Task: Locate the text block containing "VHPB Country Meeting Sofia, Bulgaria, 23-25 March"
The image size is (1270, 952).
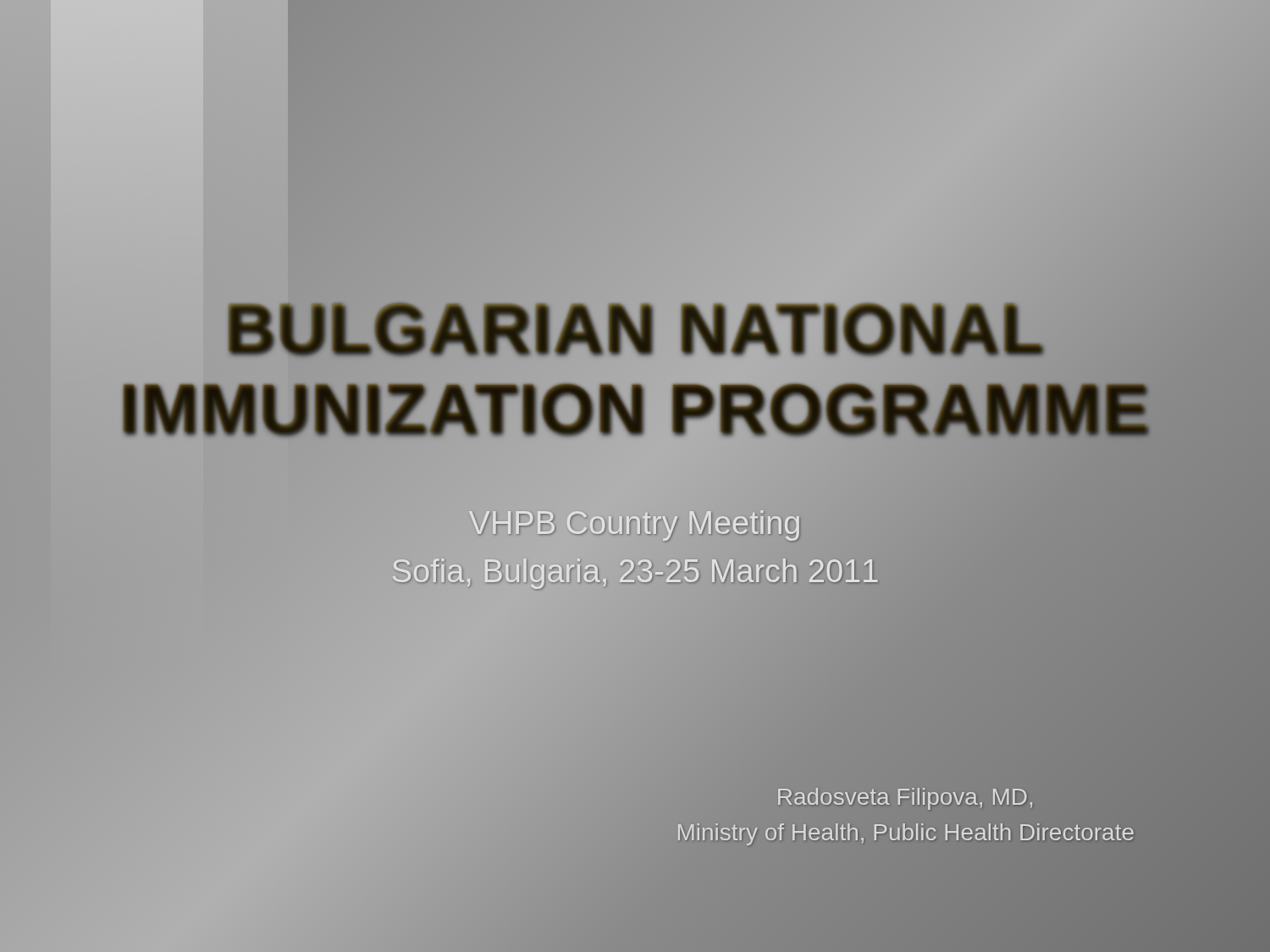Action: (635, 547)
